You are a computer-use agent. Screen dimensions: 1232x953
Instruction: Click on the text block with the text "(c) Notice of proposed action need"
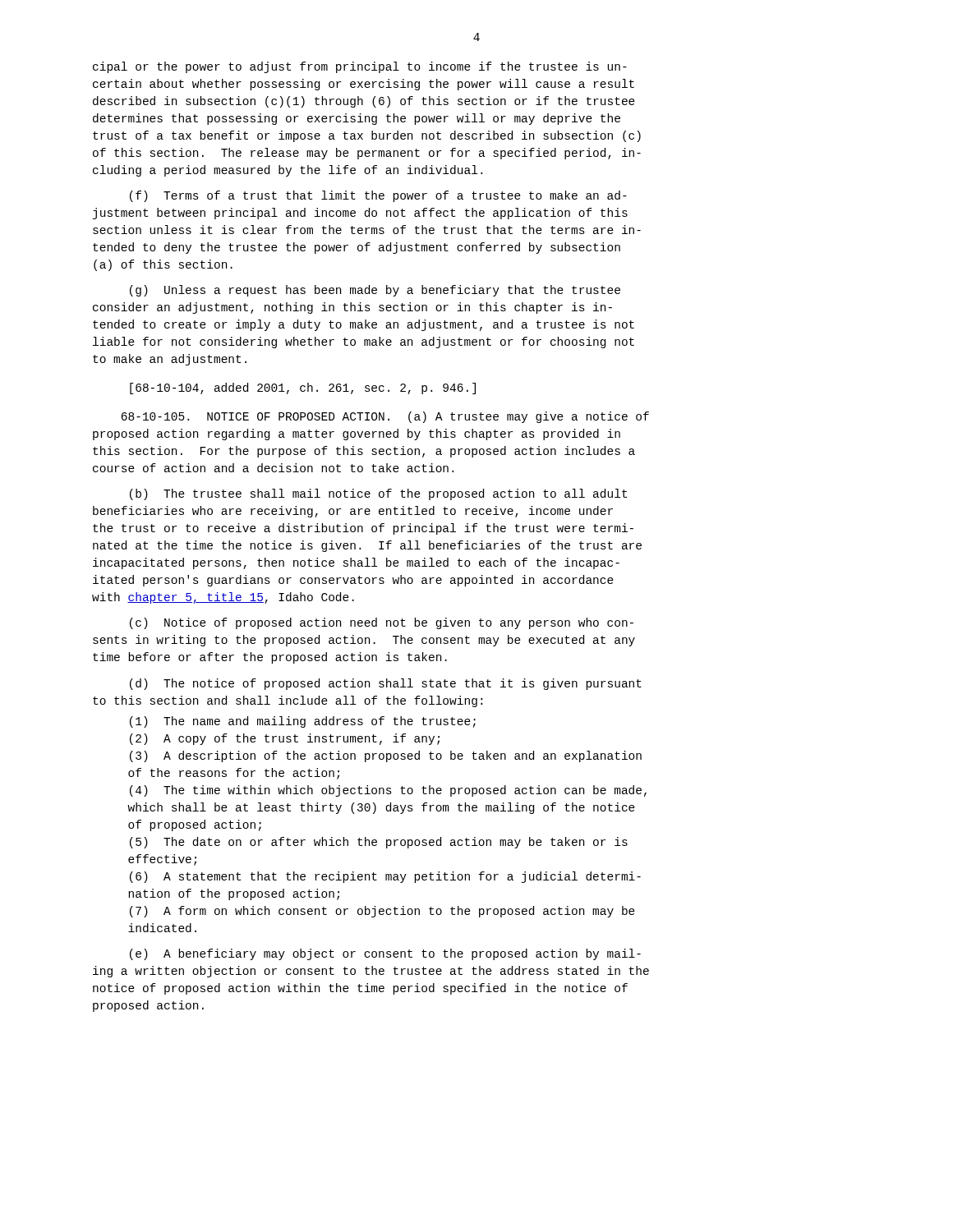click(x=476, y=641)
